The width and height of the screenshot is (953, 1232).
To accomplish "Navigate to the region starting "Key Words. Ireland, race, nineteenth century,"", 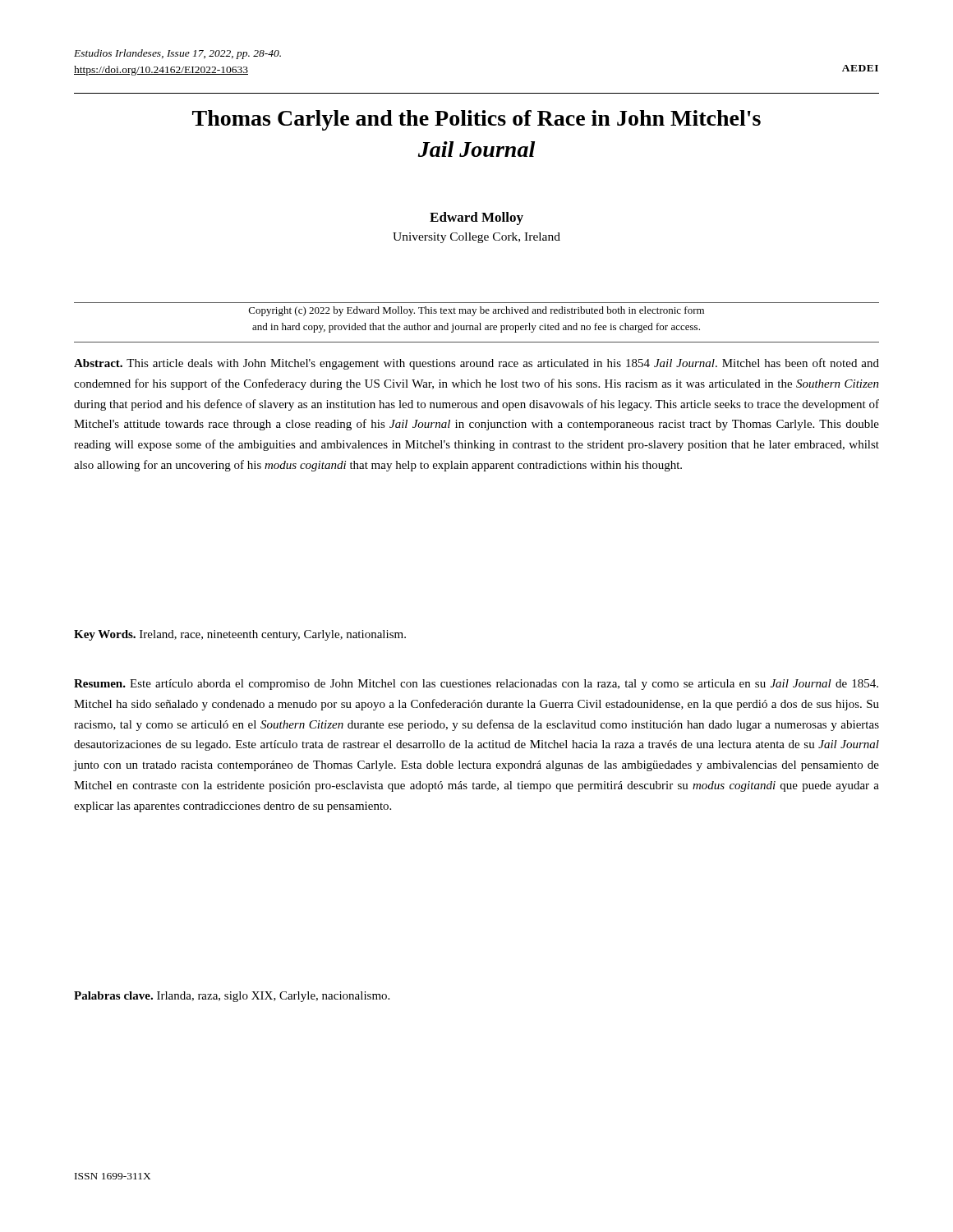I will coord(240,634).
